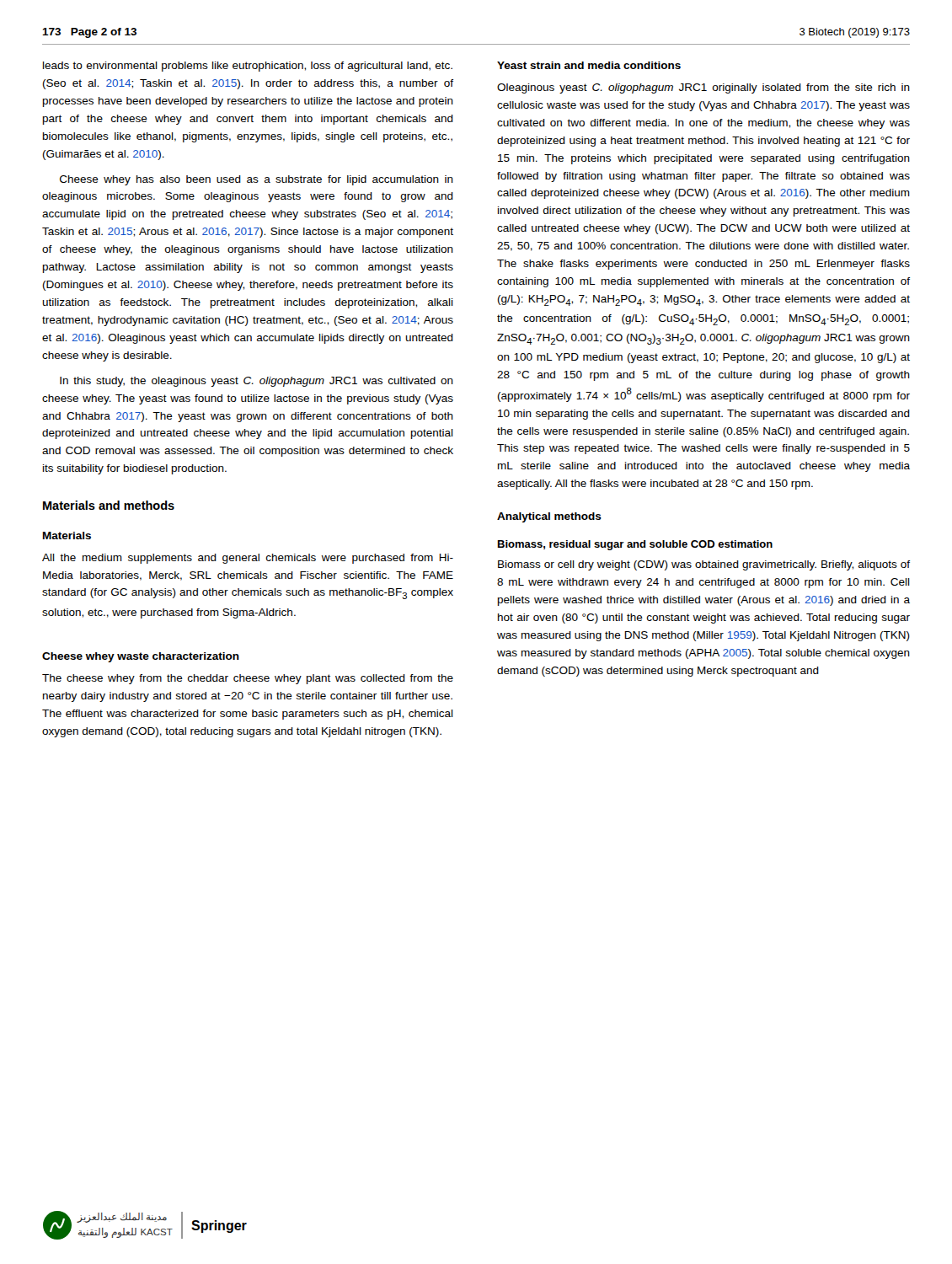Locate the text "Materials and methods"
This screenshot has height=1264, width=952.
[x=108, y=506]
